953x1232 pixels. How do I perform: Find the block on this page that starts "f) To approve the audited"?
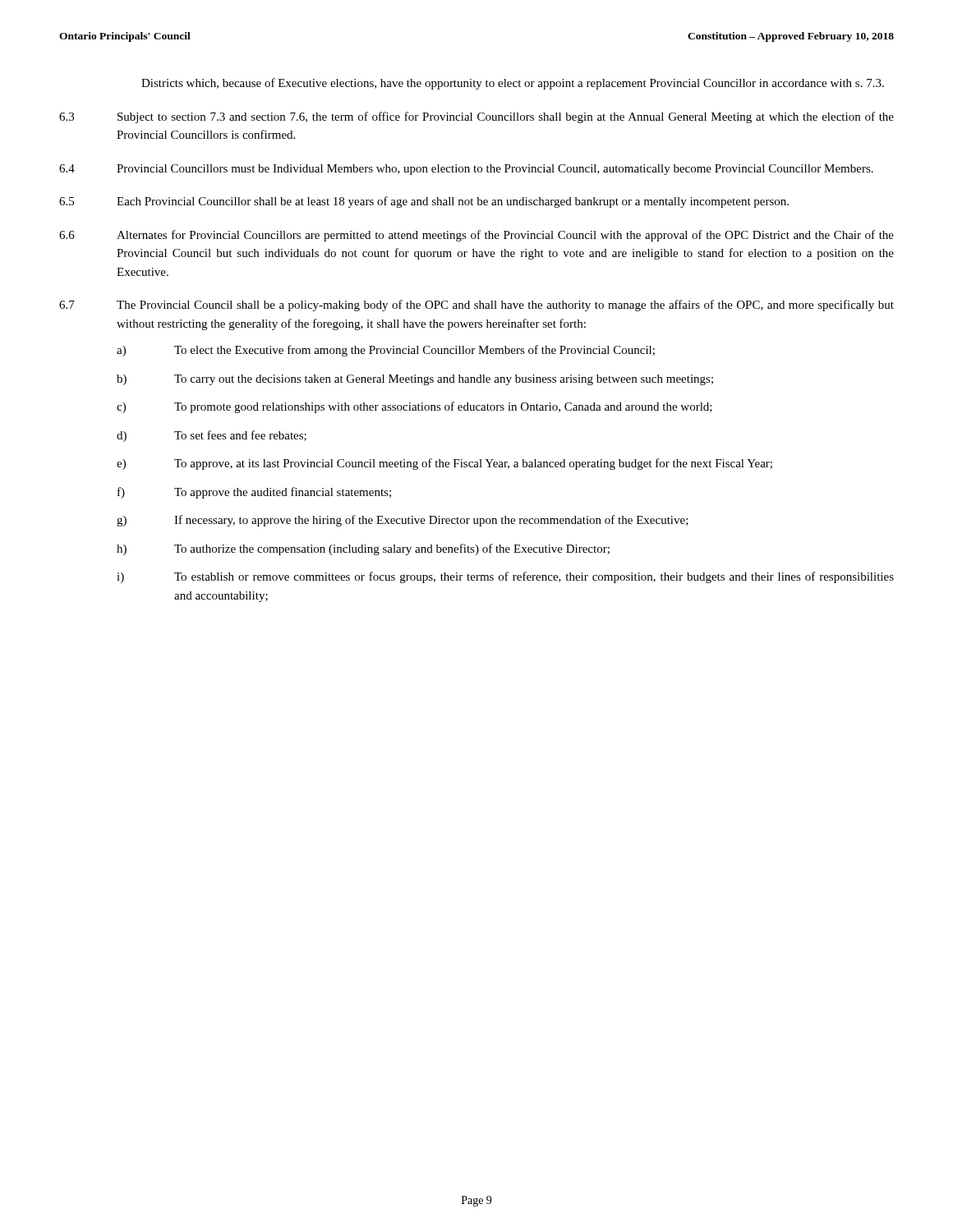tap(254, 493)
